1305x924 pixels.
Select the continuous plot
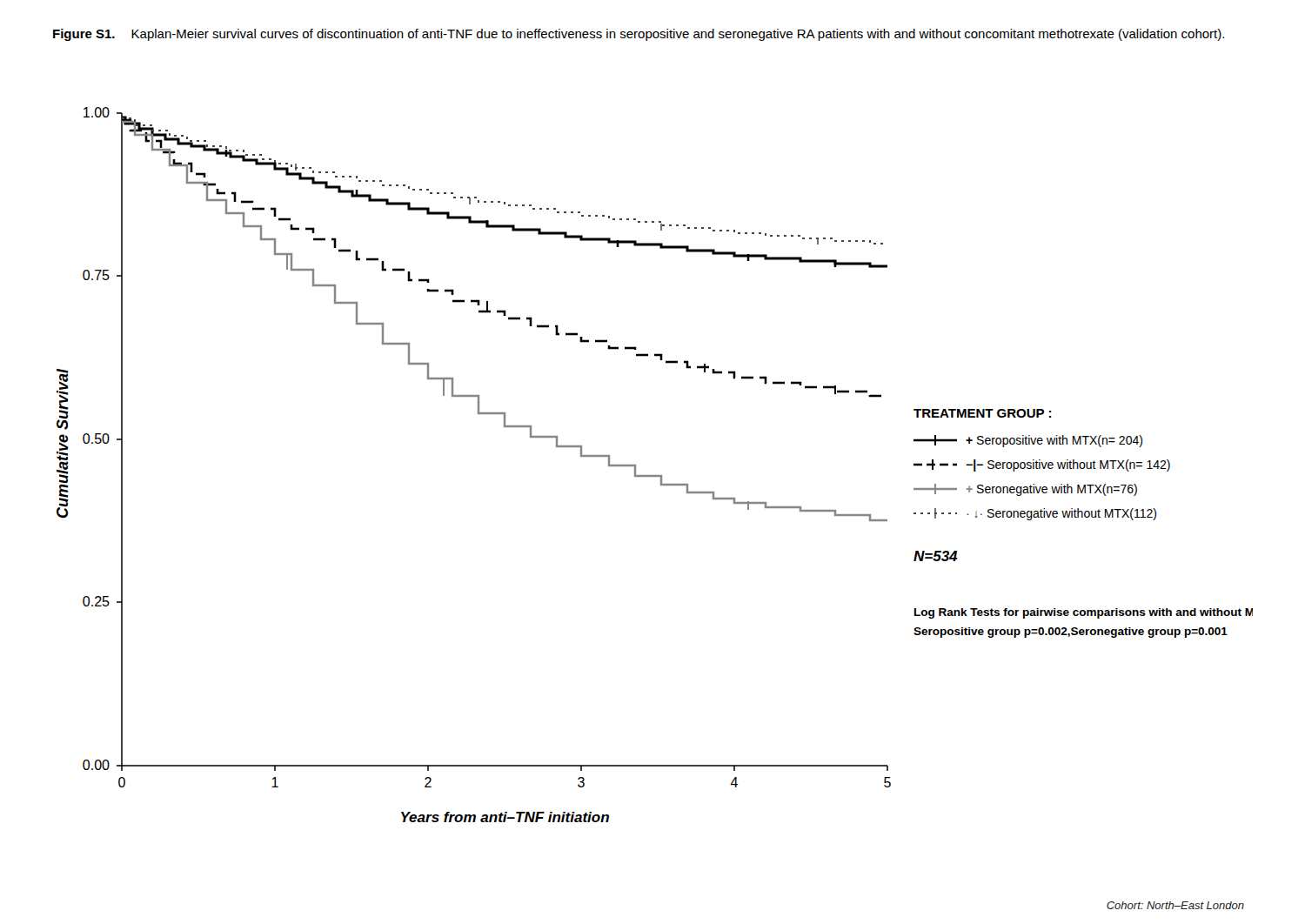652,466
